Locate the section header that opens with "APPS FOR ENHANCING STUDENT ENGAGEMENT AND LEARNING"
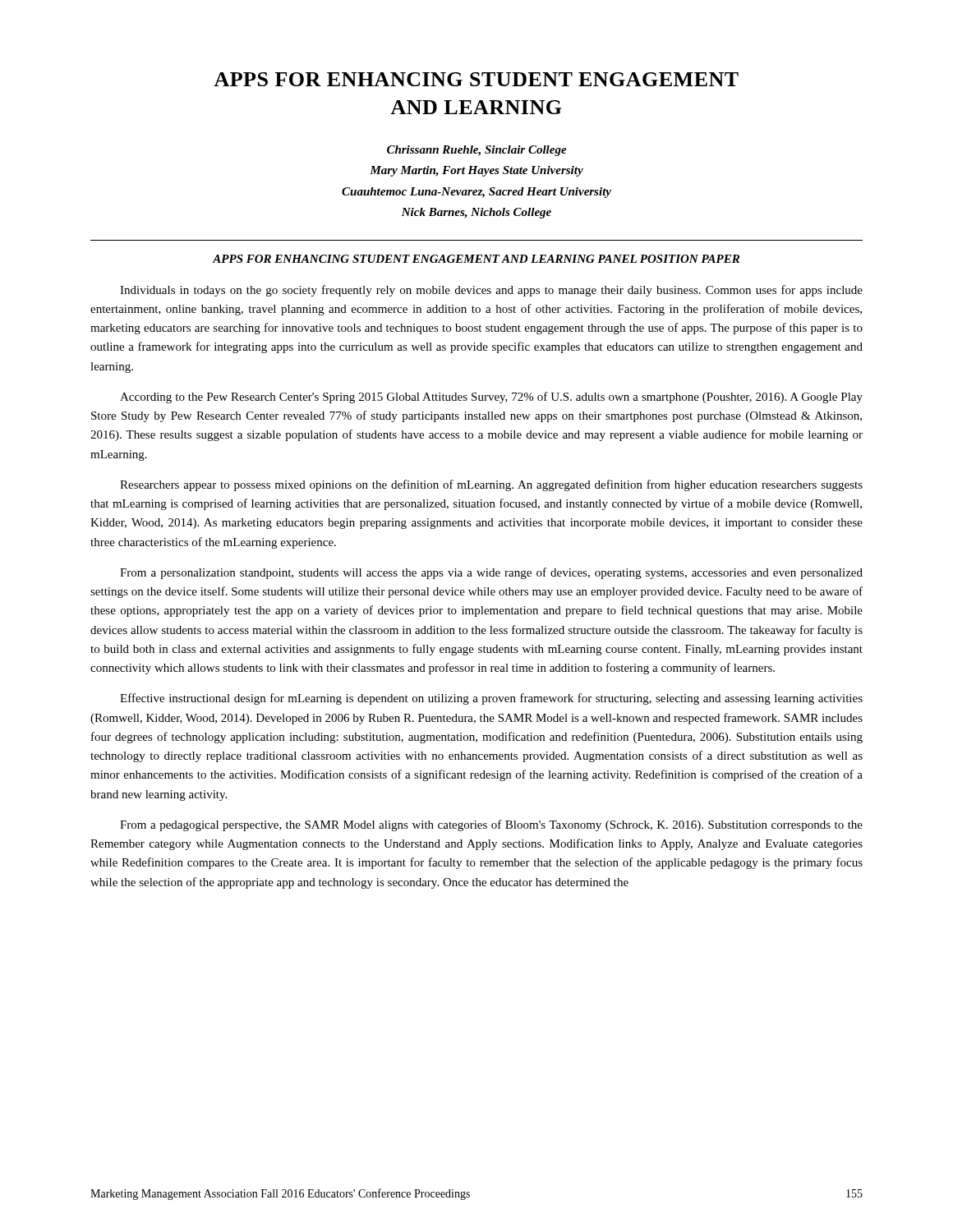953x1232 pixels. coord(476,258)
